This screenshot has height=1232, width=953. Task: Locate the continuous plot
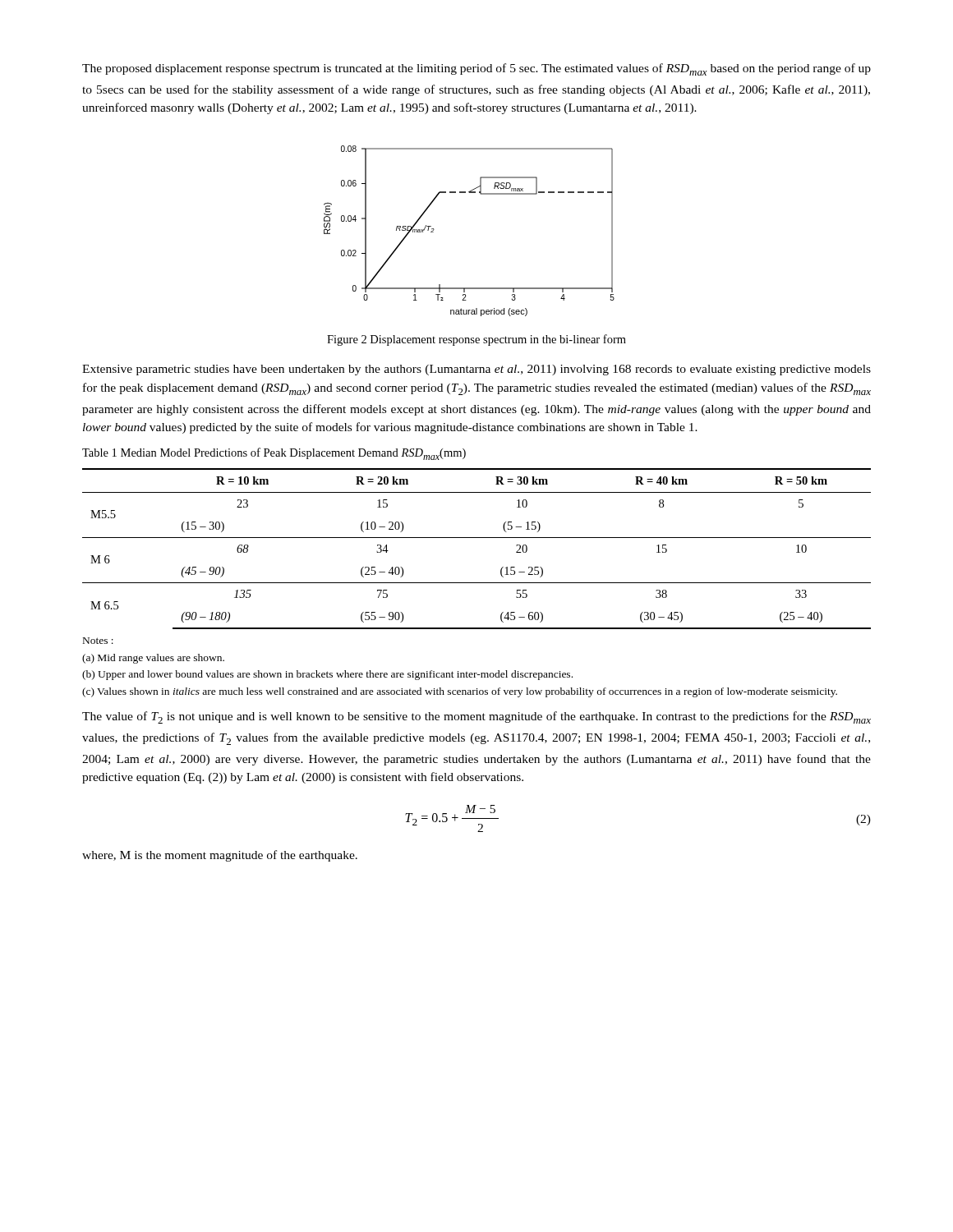[x=476, y=229]
